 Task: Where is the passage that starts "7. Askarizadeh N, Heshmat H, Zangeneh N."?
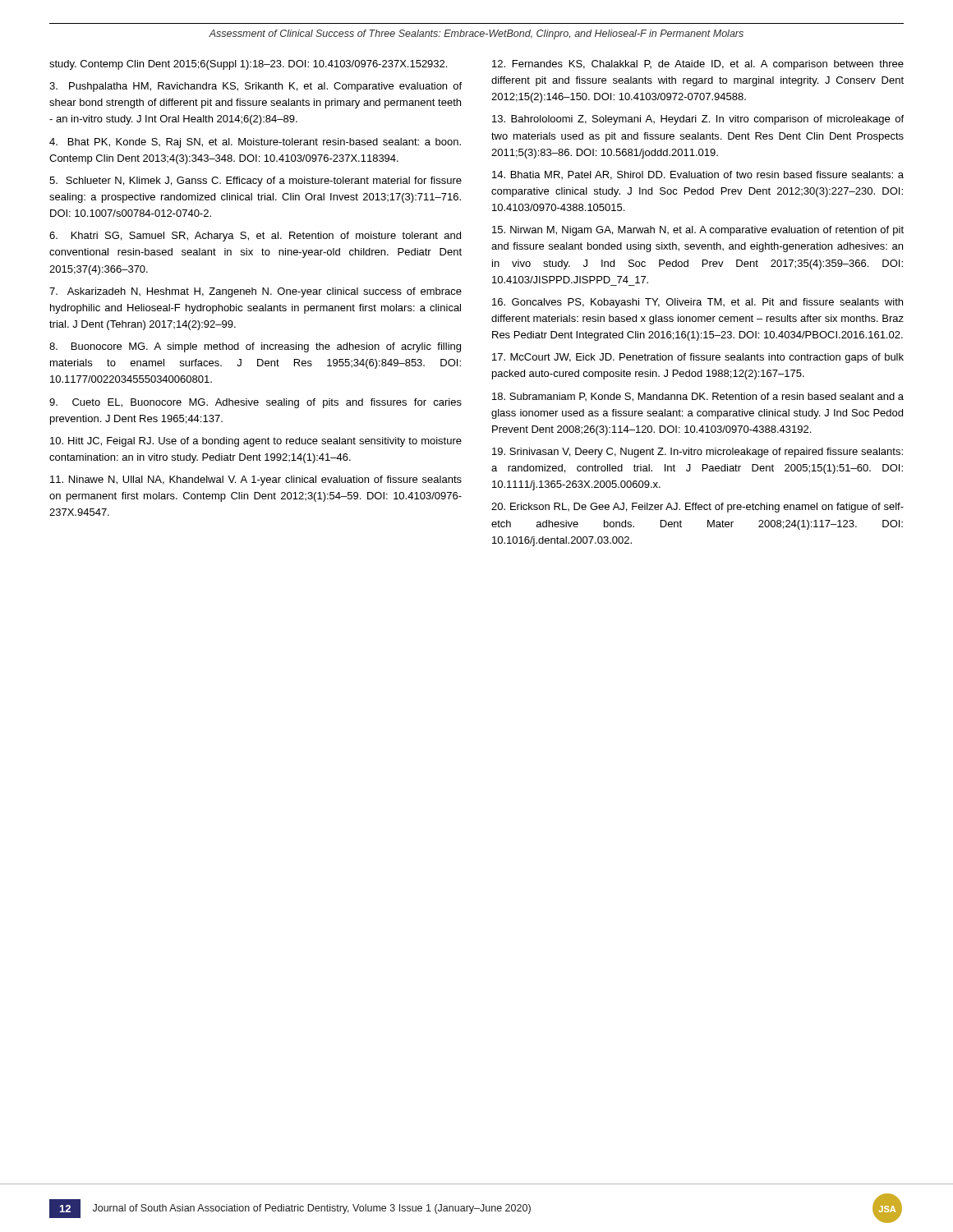255,307
